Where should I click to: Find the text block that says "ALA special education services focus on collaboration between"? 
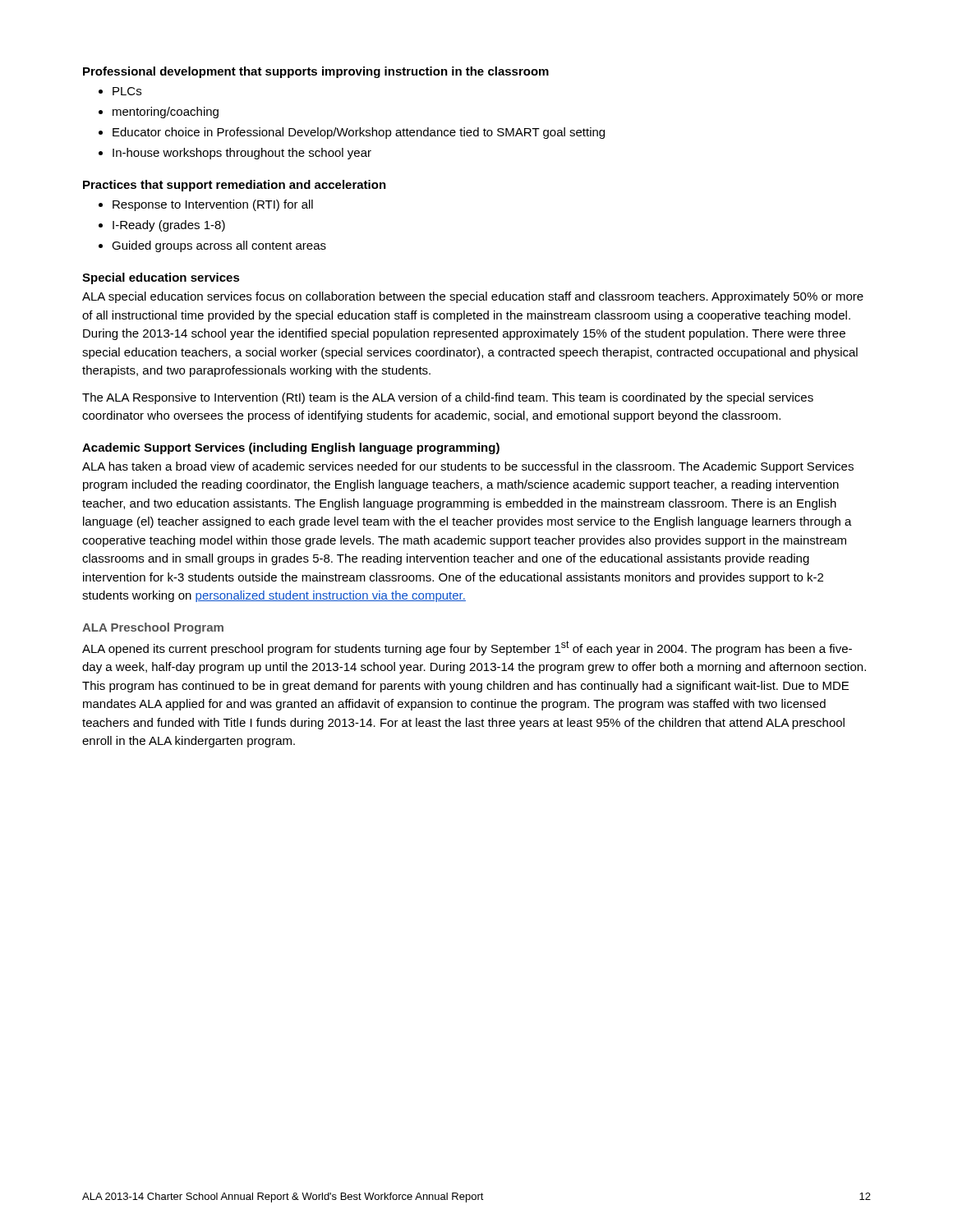click(473, 333)
